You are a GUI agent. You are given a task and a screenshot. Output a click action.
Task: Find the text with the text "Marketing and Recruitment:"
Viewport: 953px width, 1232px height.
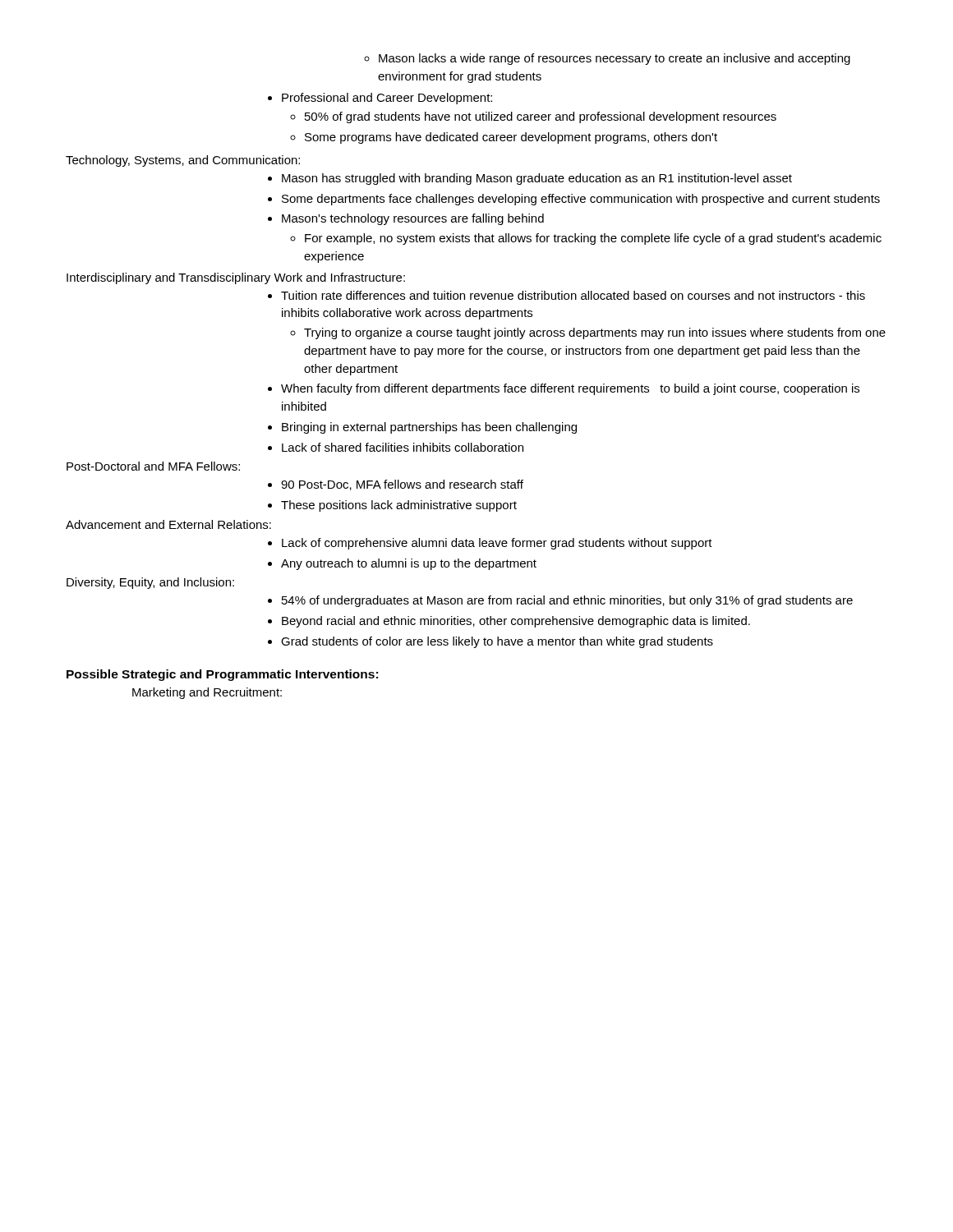pos(207,692)
